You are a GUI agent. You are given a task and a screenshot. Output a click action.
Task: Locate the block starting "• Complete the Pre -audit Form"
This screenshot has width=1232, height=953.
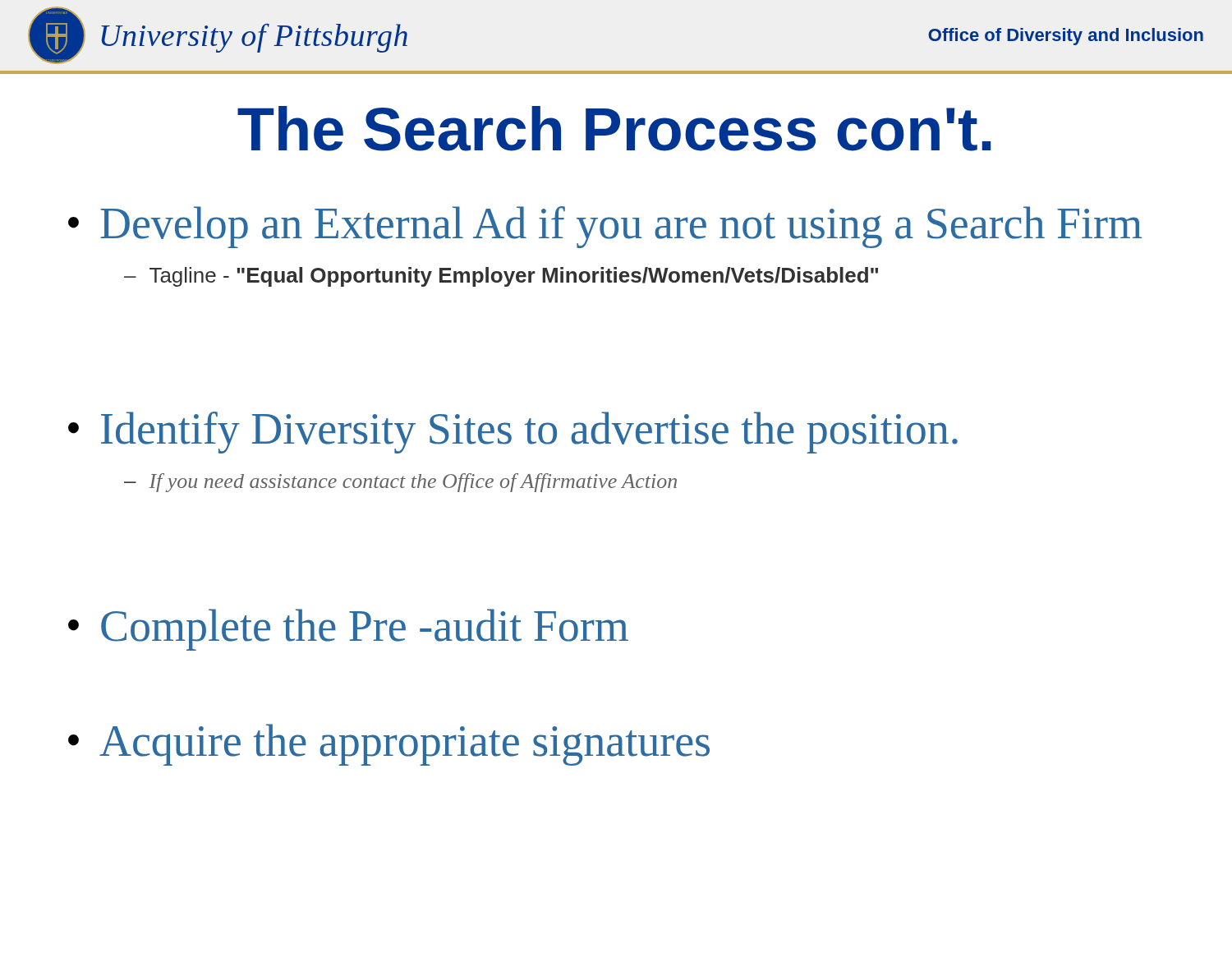pyautogui.click(x=347, y=626)
